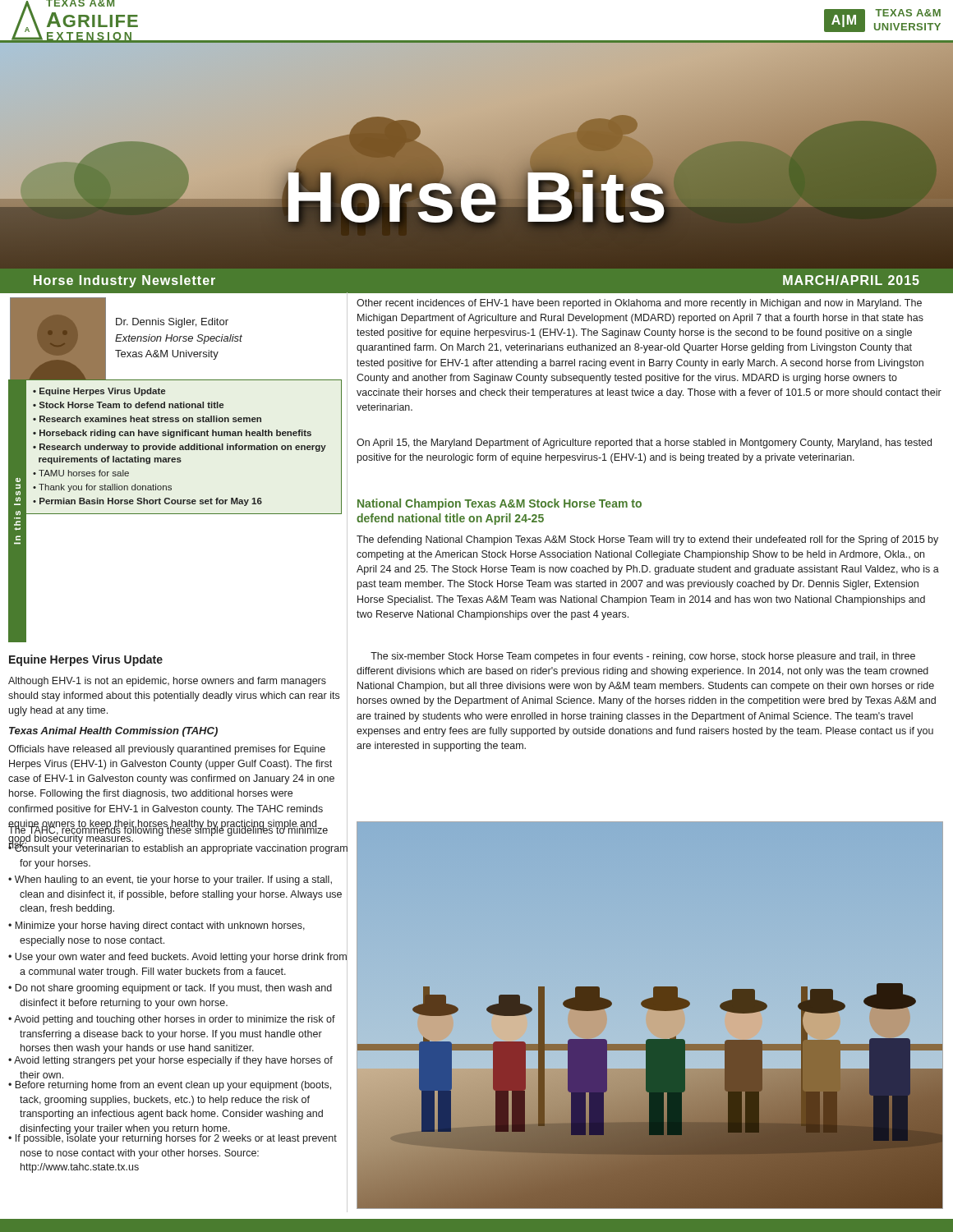Point to the element starting "The six-member Stock"

(646, 701)
